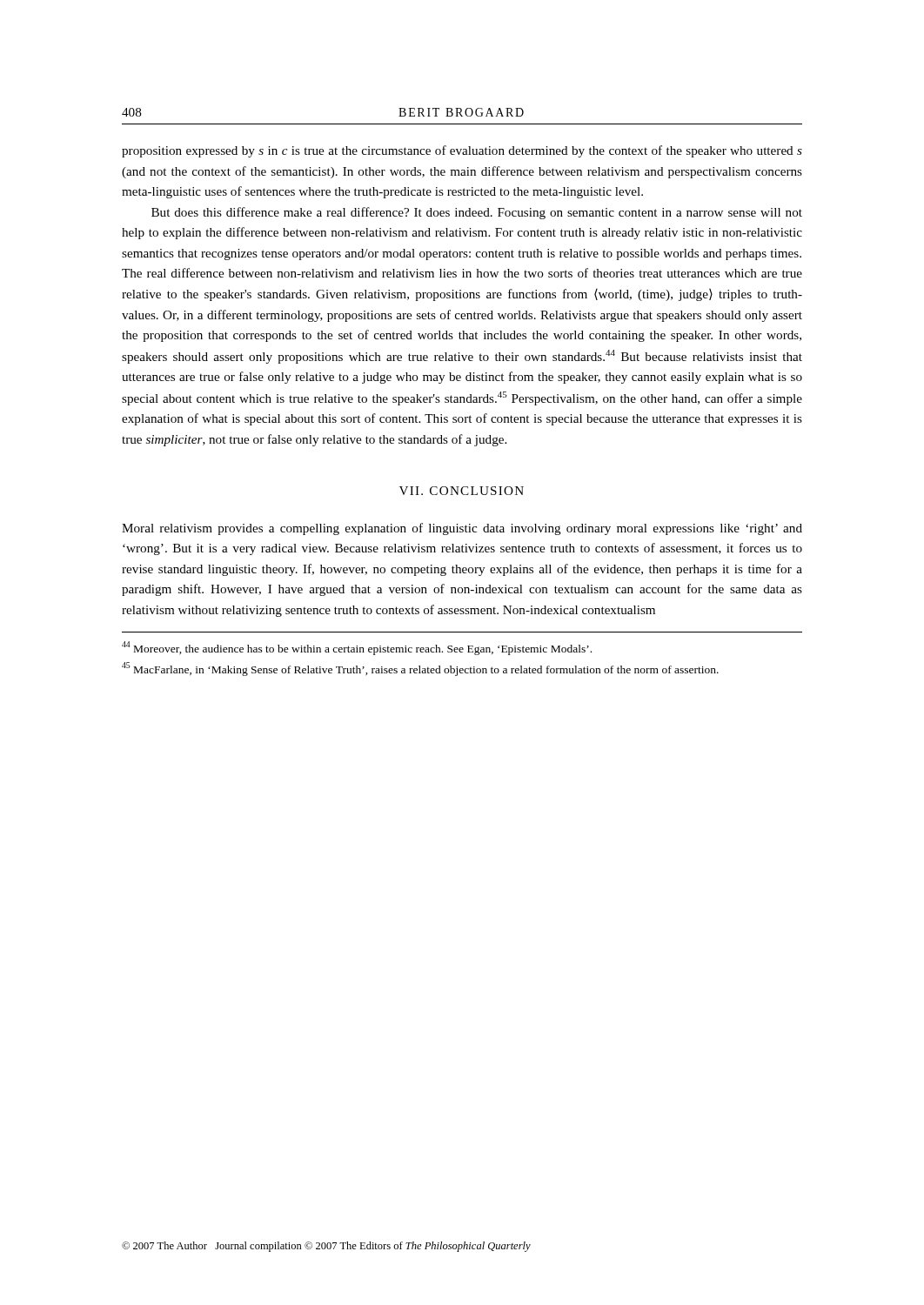Locate a section header

tap(462, 490)
